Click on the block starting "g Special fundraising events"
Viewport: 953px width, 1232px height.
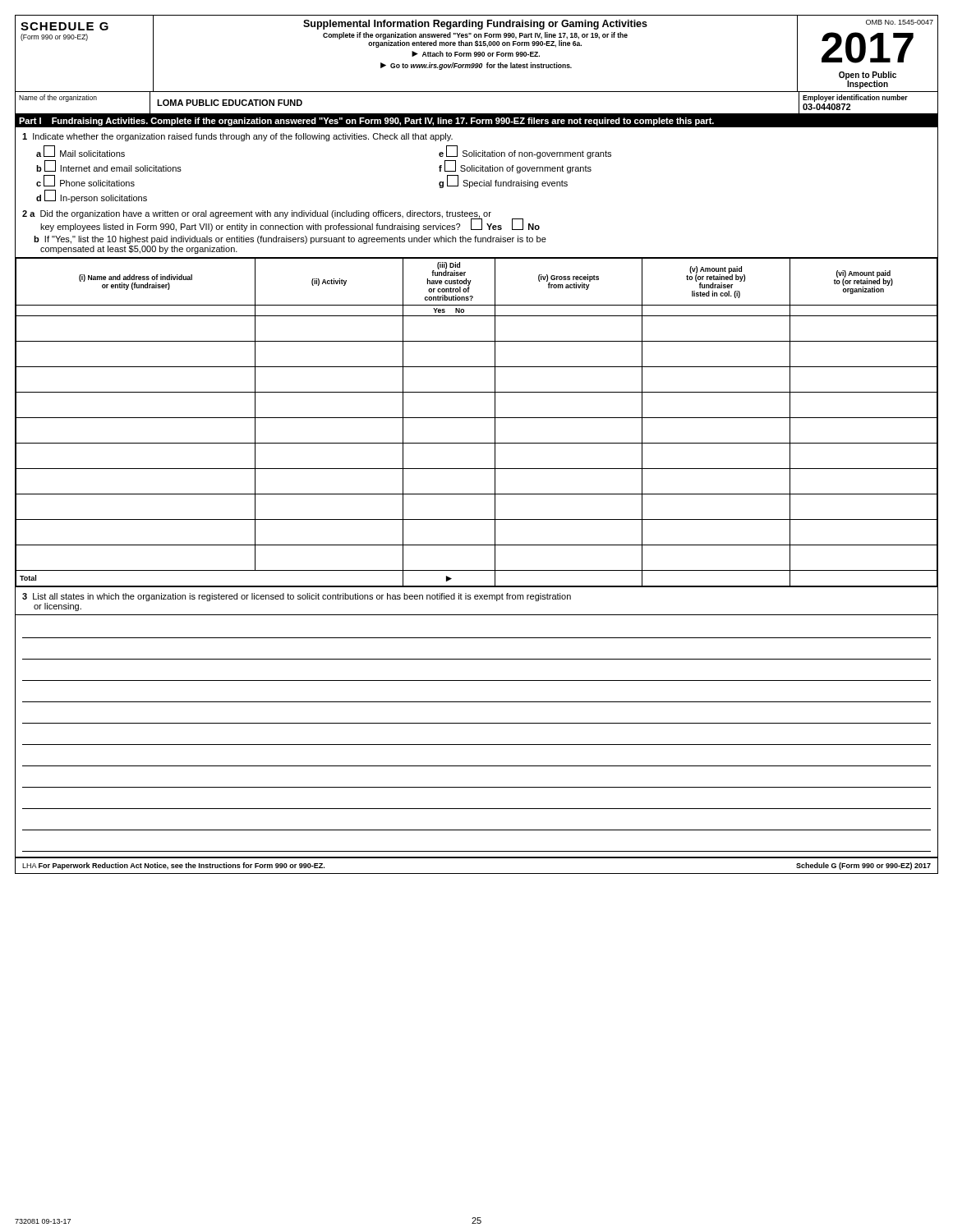503,183
